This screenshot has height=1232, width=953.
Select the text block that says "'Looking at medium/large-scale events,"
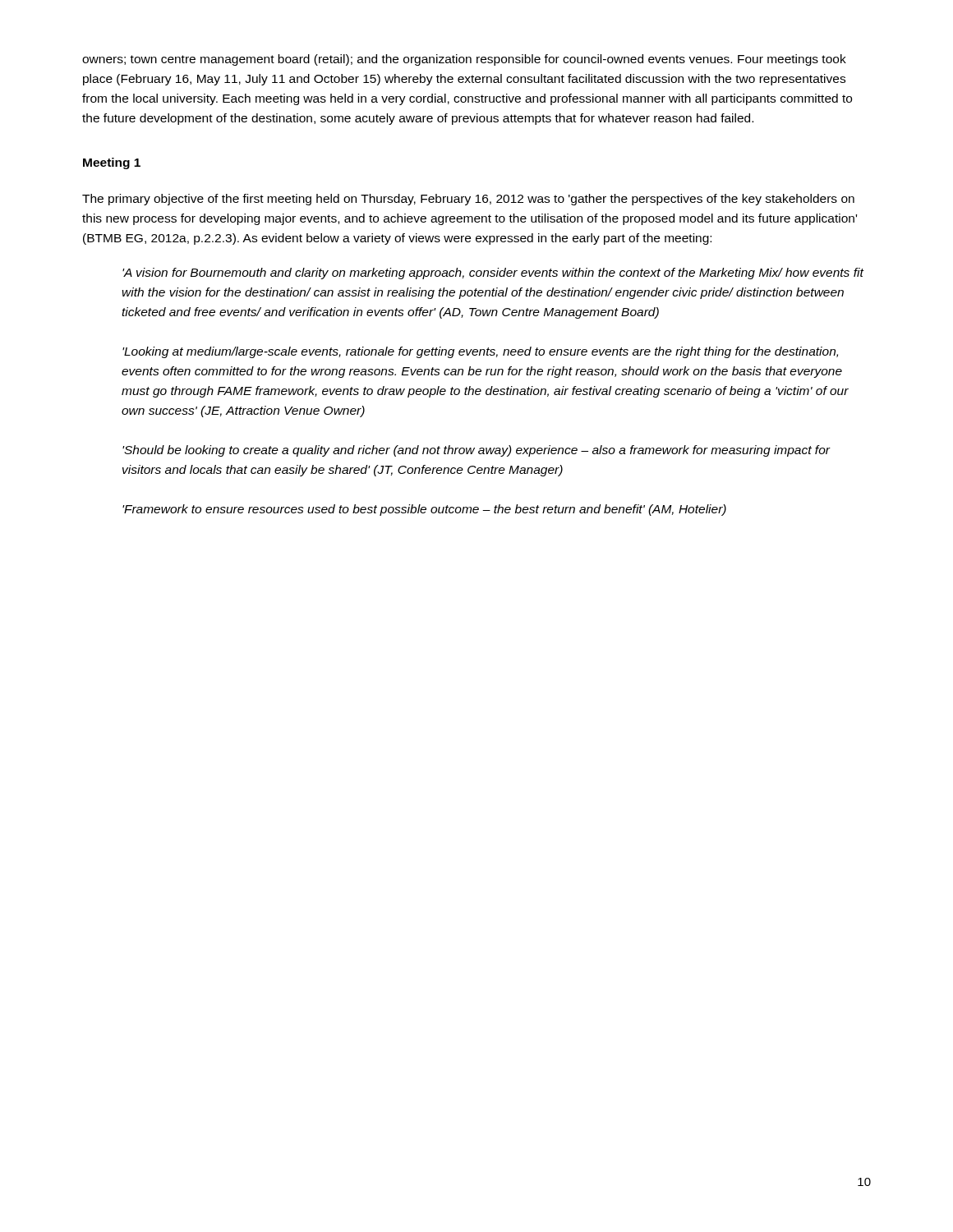coord(485,381)
